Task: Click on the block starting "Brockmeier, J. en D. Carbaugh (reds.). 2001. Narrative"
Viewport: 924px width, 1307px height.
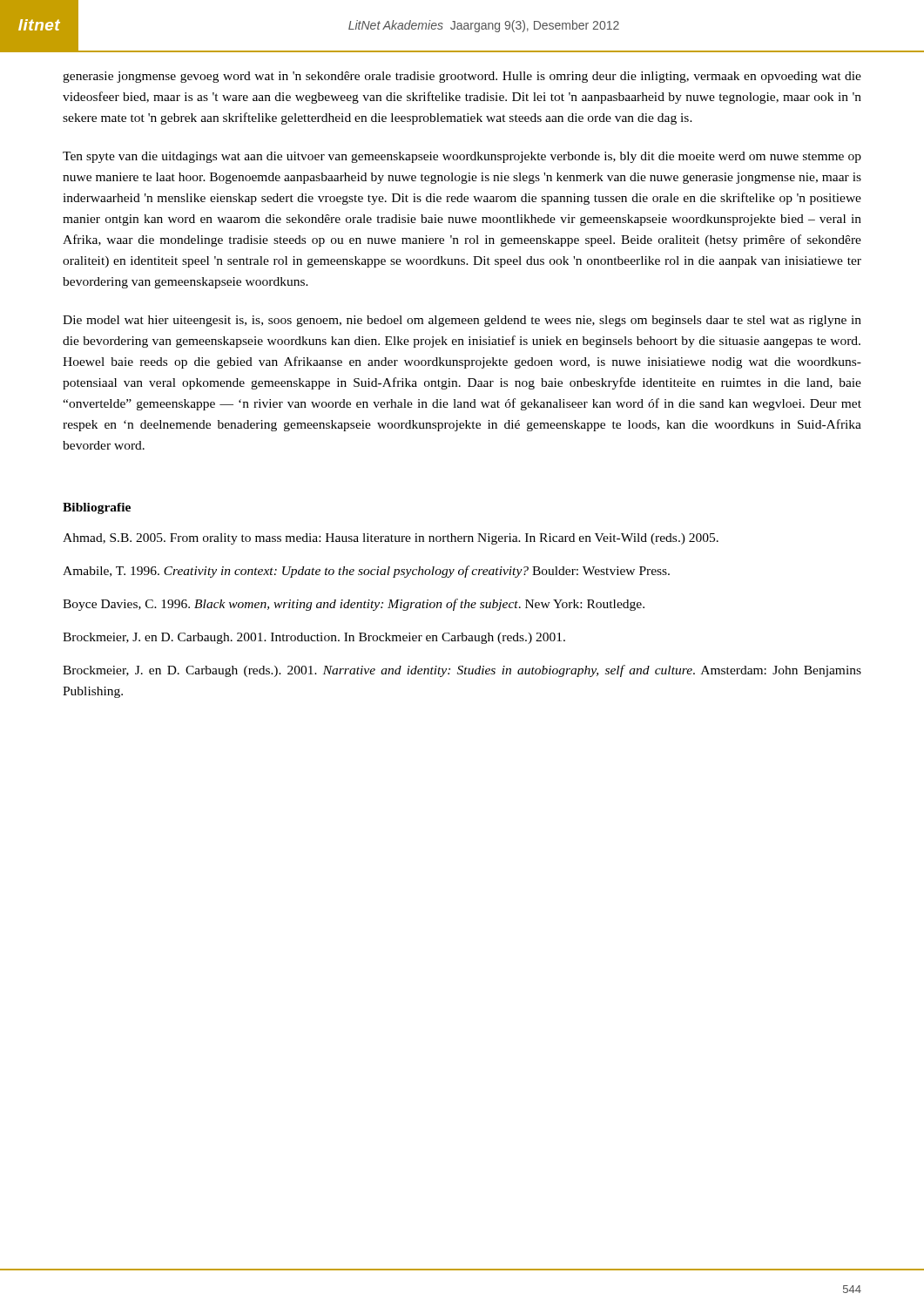Action: [x=462, y=680]
